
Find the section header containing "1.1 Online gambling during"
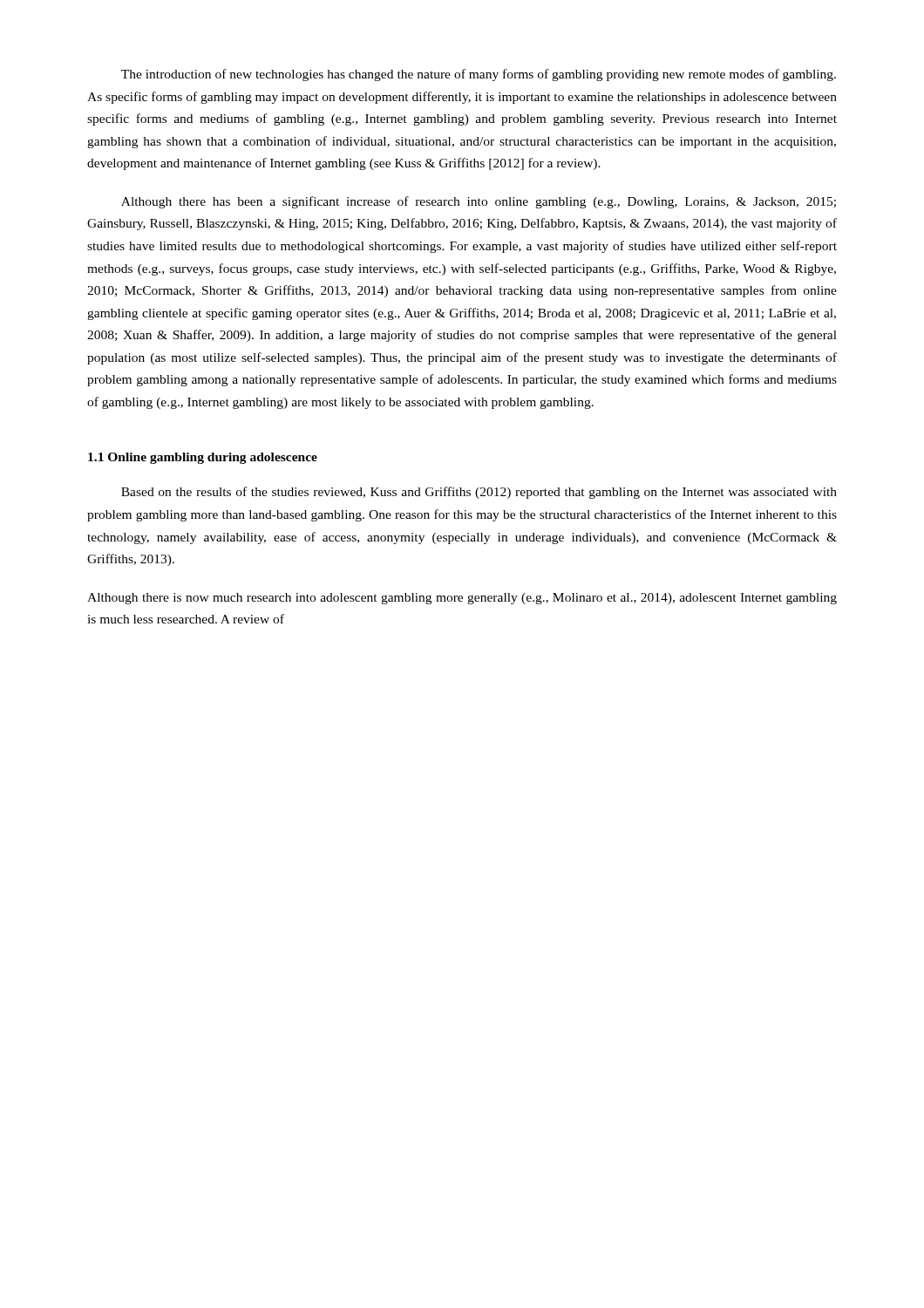click(202, 457)
